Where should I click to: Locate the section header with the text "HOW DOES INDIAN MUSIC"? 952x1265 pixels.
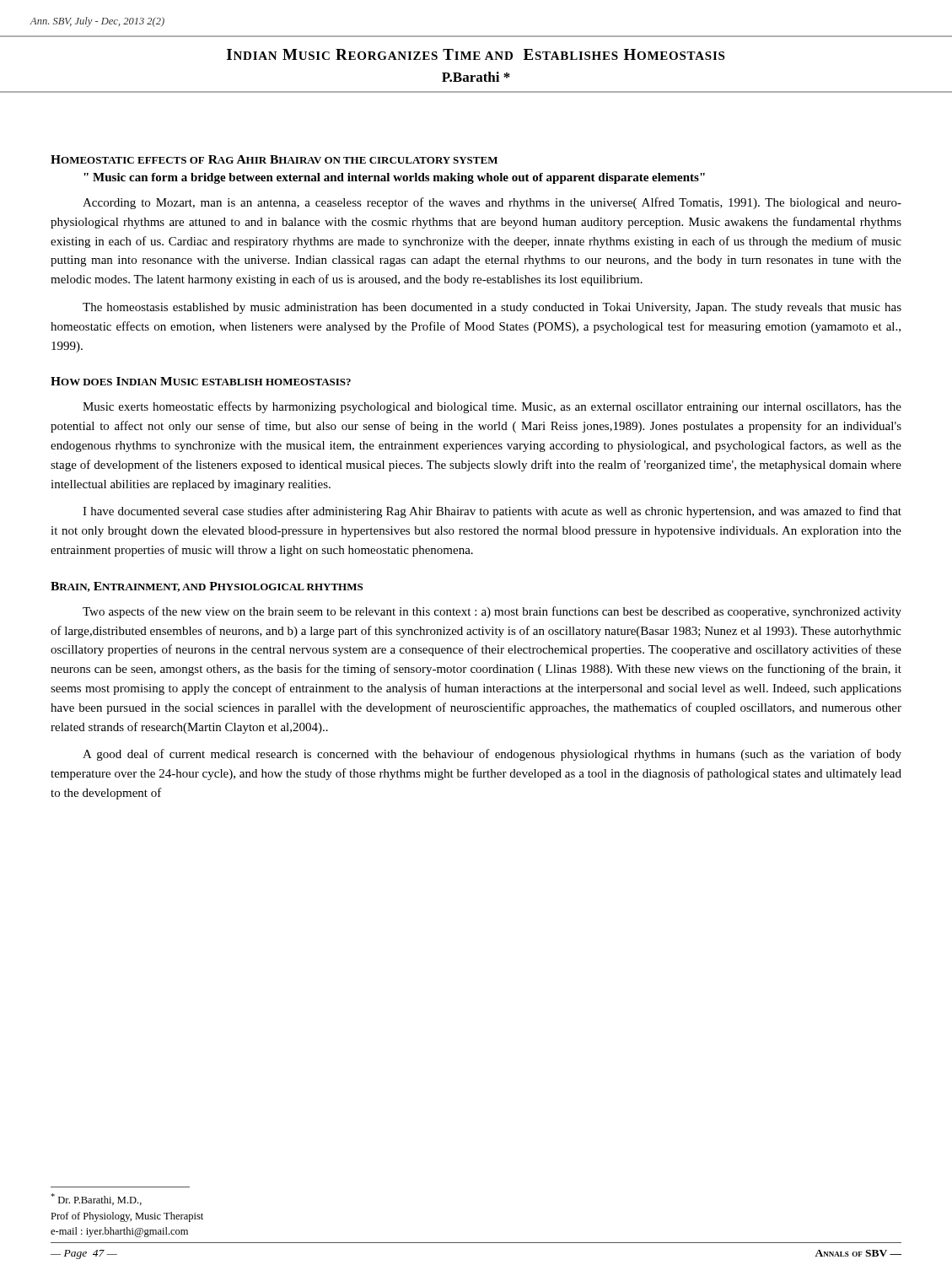click(x=201, y=381)
